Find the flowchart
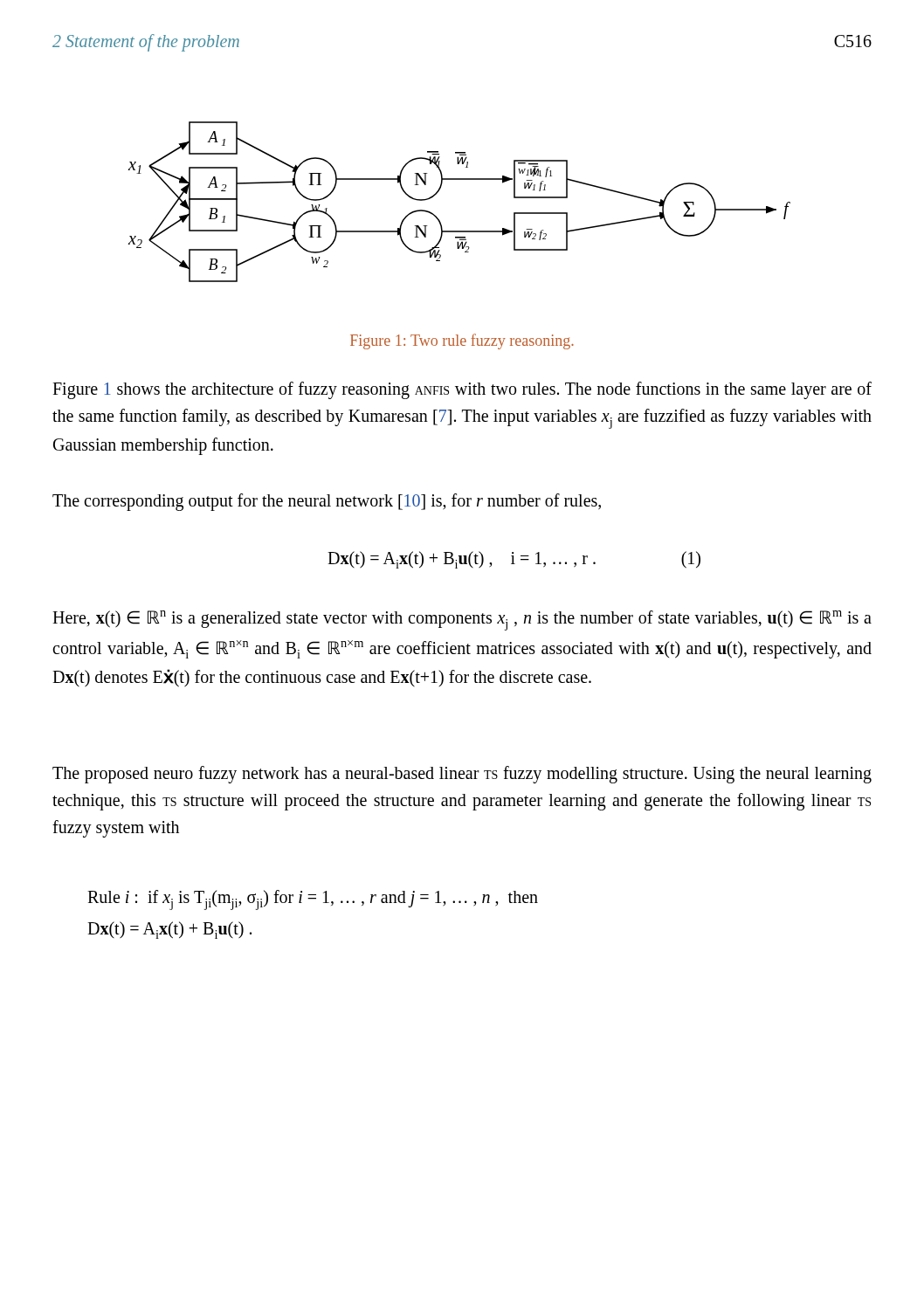 (462, 210)
